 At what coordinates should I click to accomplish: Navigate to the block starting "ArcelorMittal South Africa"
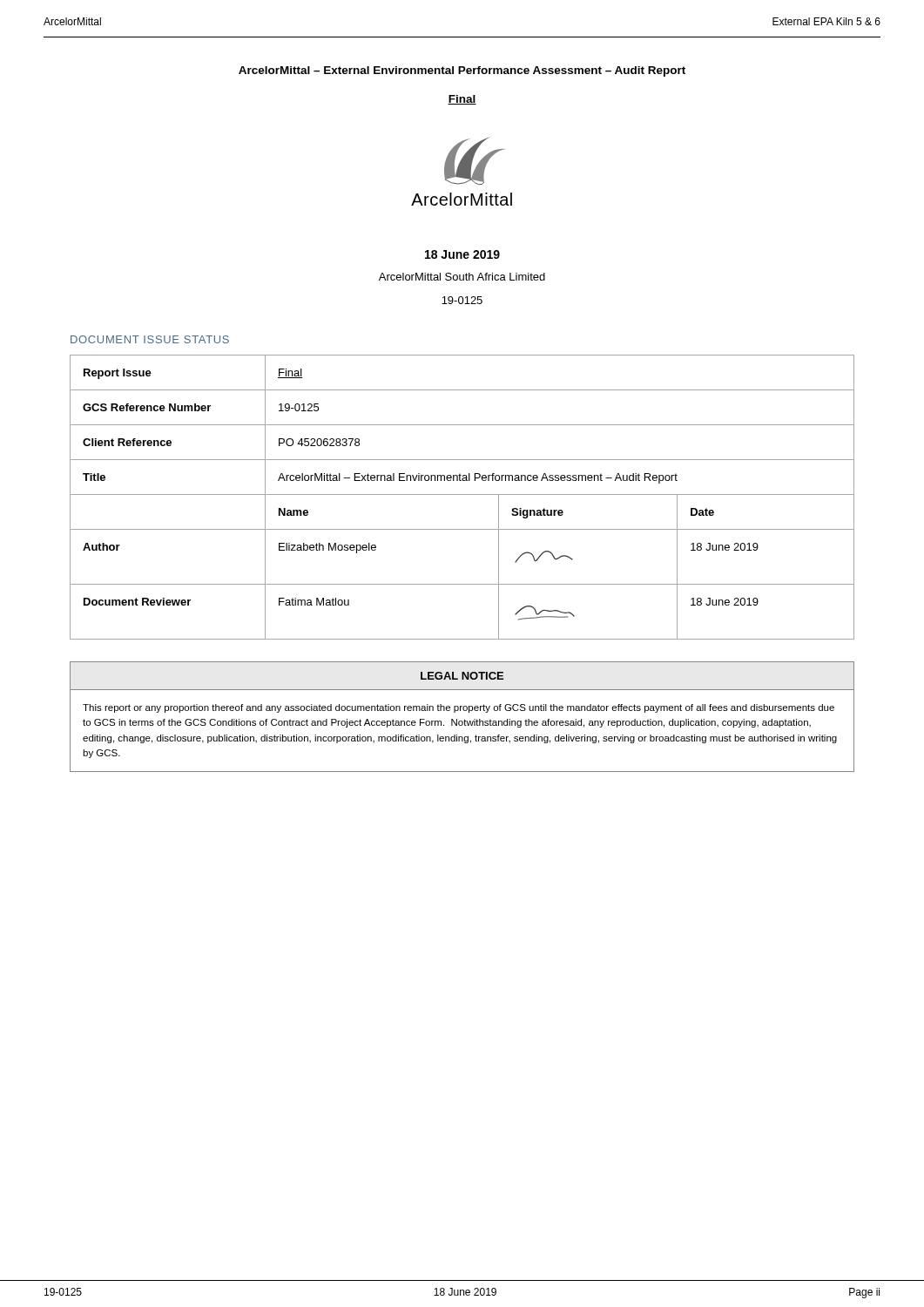tap(462, 277)
